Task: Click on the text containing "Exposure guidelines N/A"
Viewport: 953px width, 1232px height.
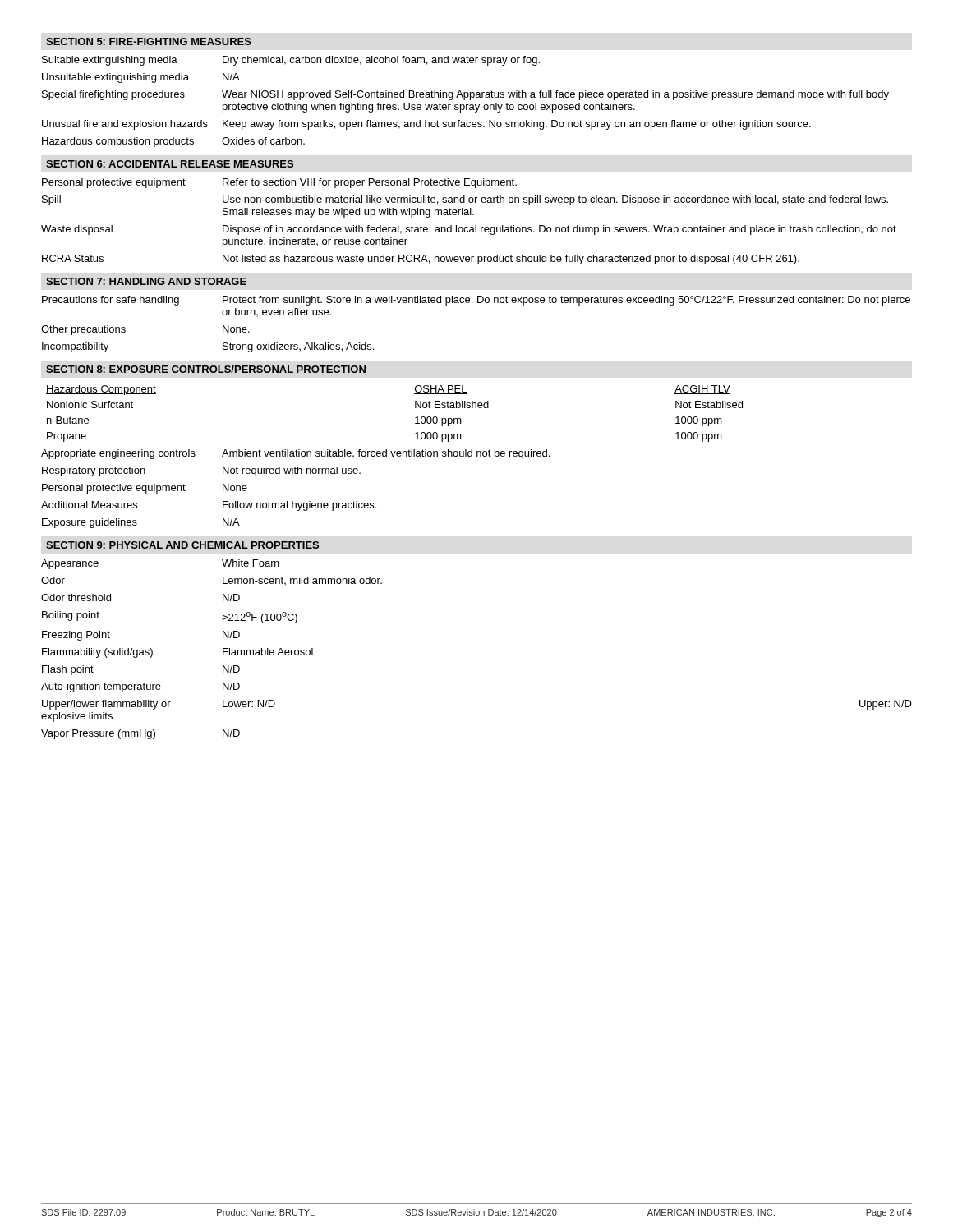Action: tap(91, 523)
